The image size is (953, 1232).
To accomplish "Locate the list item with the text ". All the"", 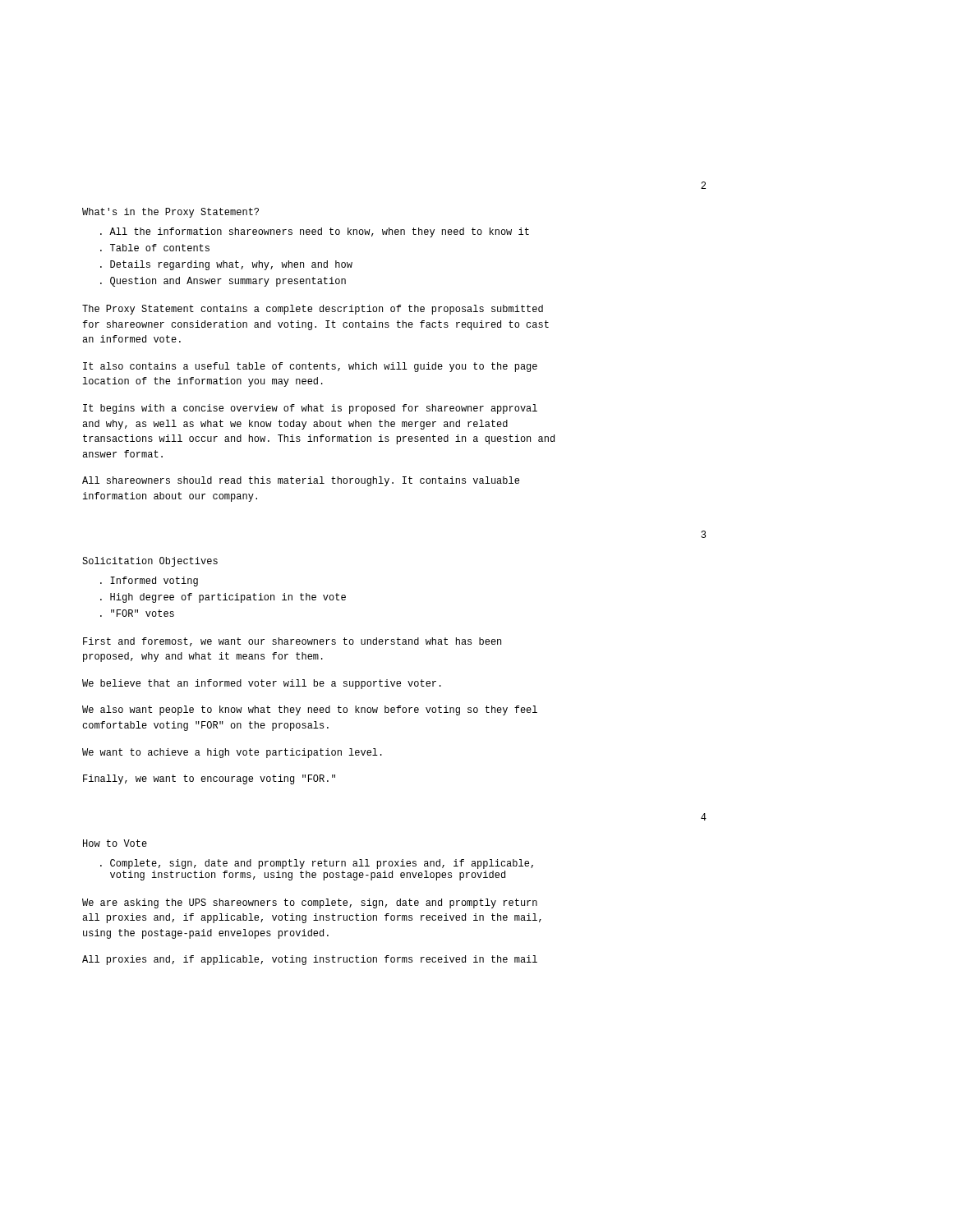I will tap(311, 232).
